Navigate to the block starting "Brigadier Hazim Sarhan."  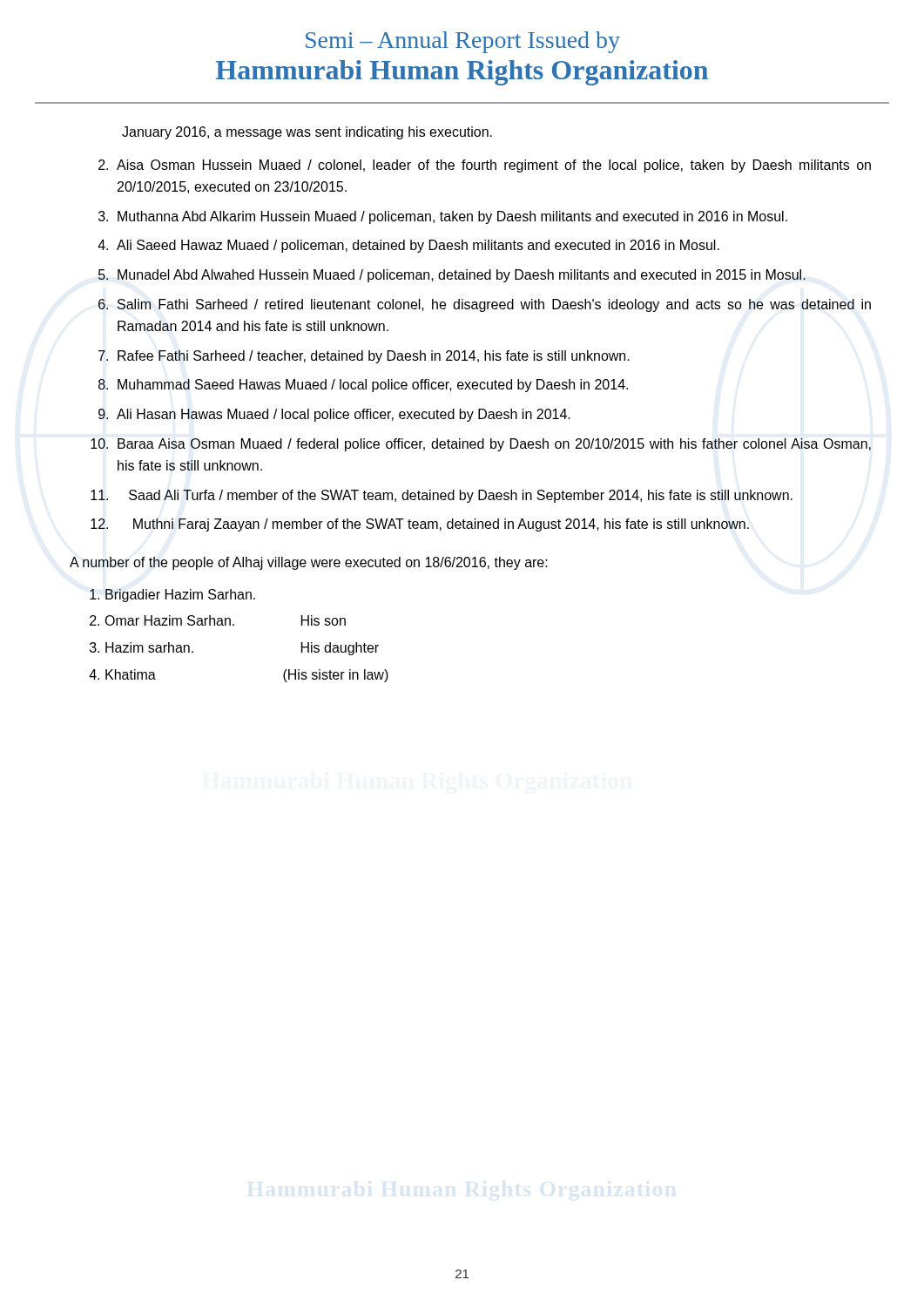coord(180,594)
